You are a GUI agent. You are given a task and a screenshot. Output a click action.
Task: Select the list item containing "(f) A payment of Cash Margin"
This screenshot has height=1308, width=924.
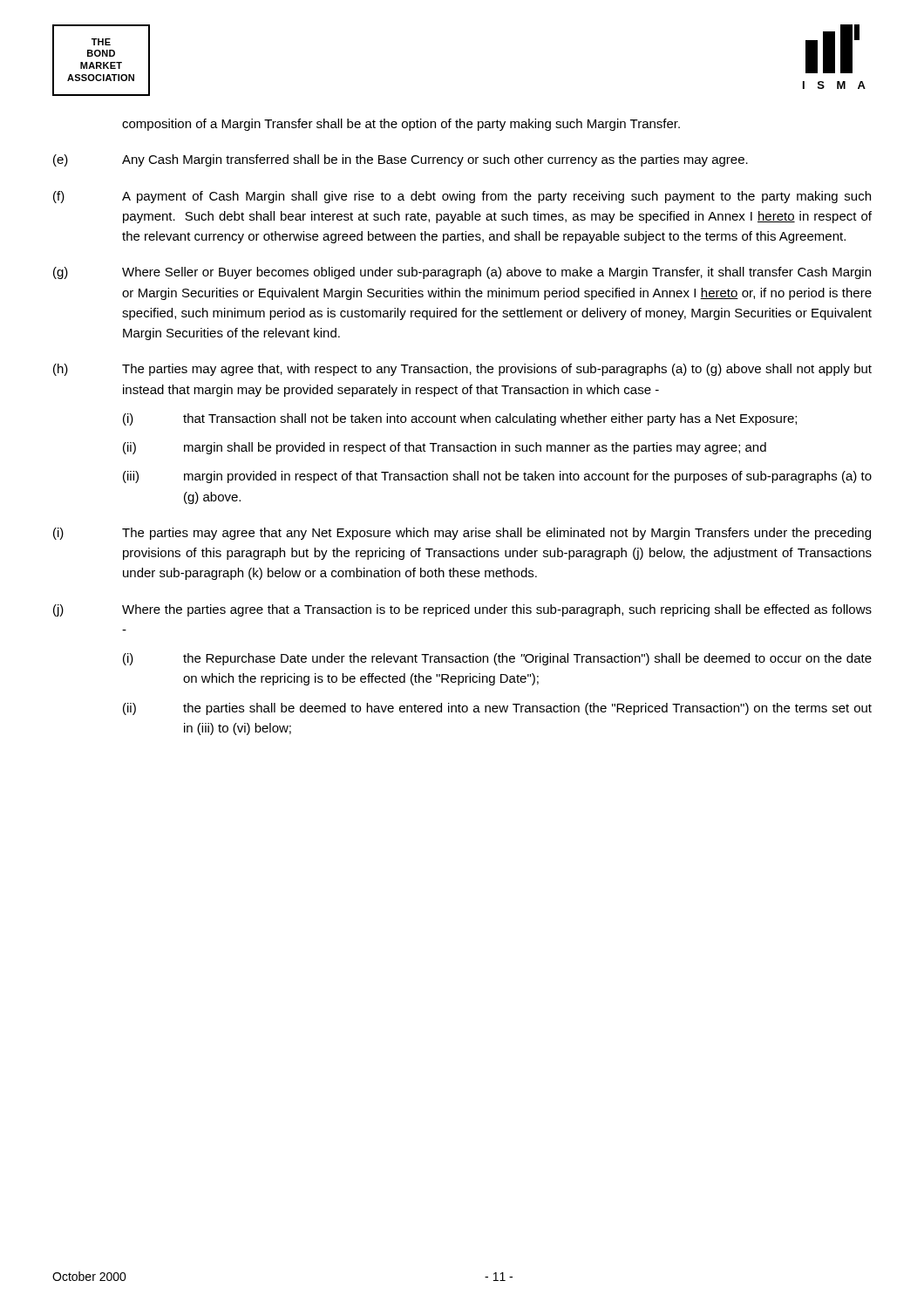[462, 216]
